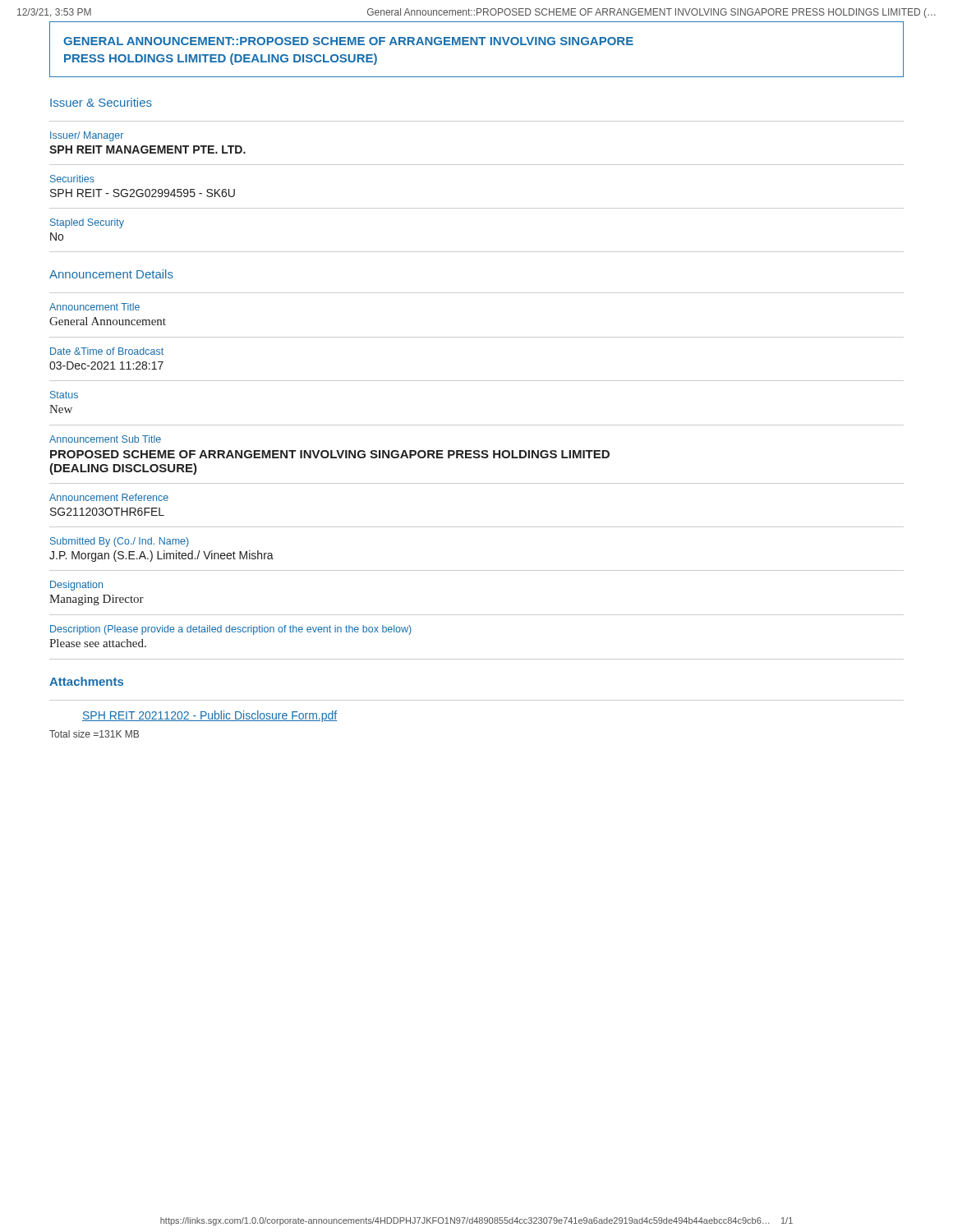The image size is (953, 1232).
Task: Find the passage starting "Announcement Title General Announcement"
Action: 94,307
